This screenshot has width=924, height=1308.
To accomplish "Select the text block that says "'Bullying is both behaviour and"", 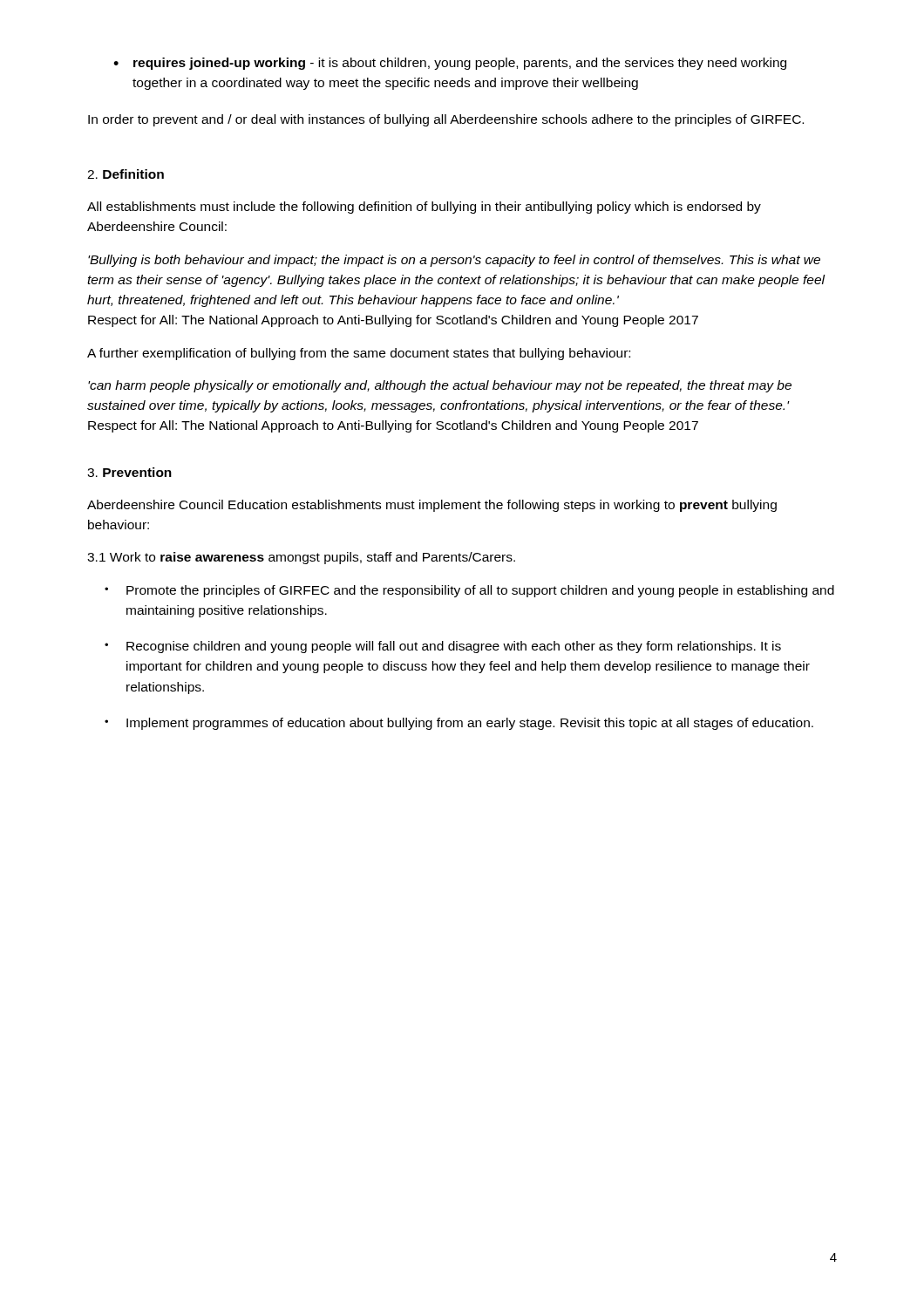I will coord(456,289).
